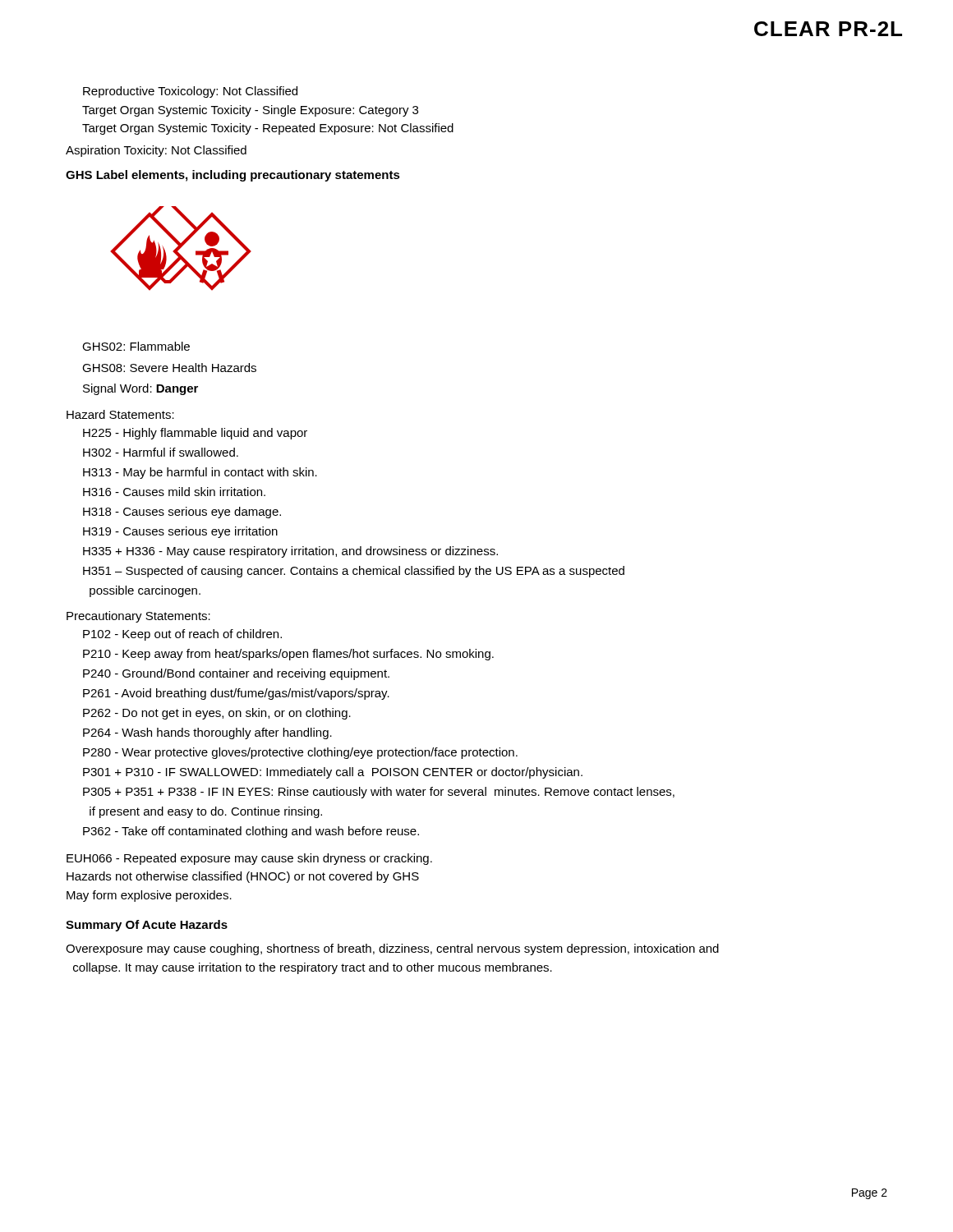Point to the block beginning "H302 - Harmful if"

(161, 452)
